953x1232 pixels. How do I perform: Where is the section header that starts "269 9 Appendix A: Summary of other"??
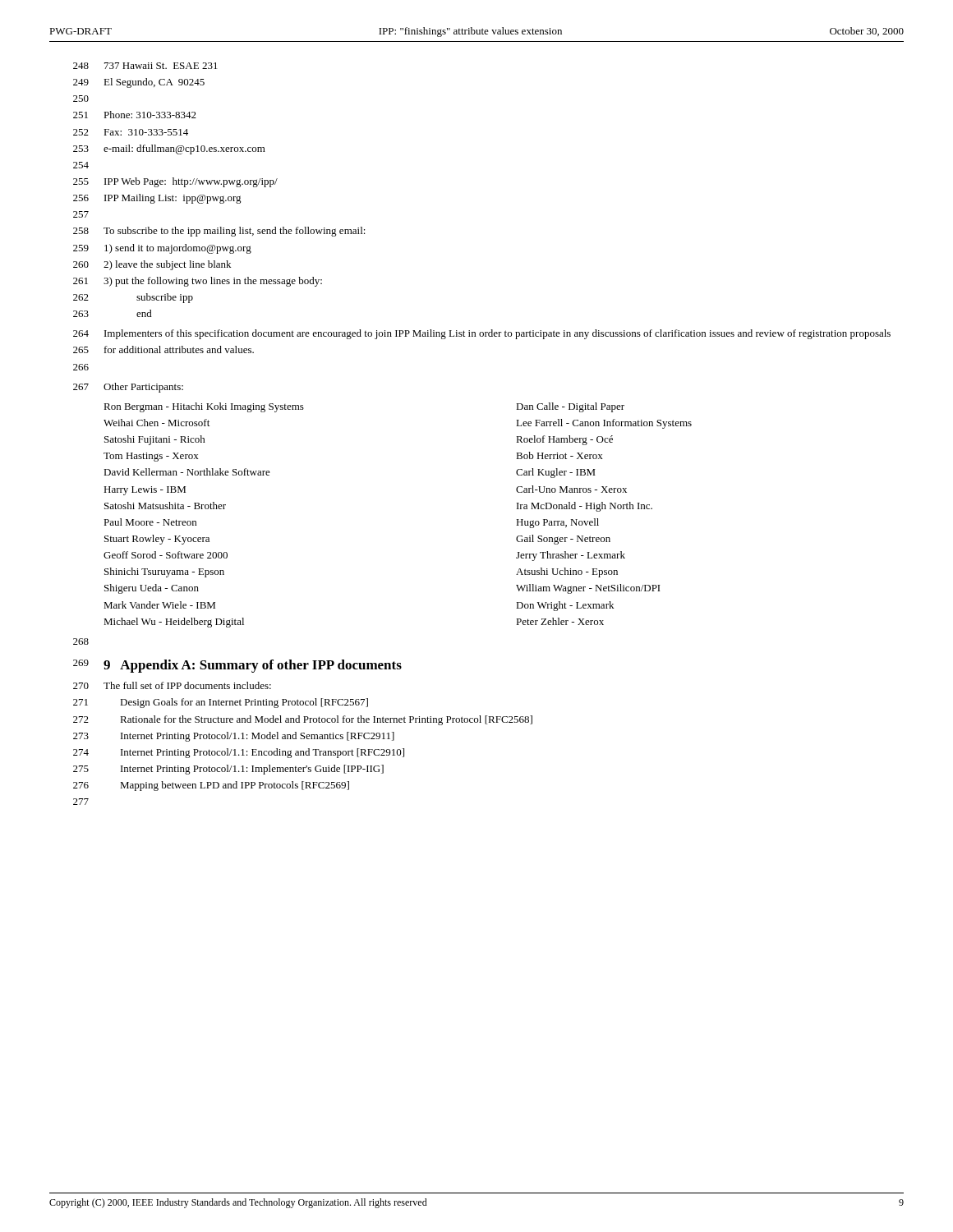237,666
